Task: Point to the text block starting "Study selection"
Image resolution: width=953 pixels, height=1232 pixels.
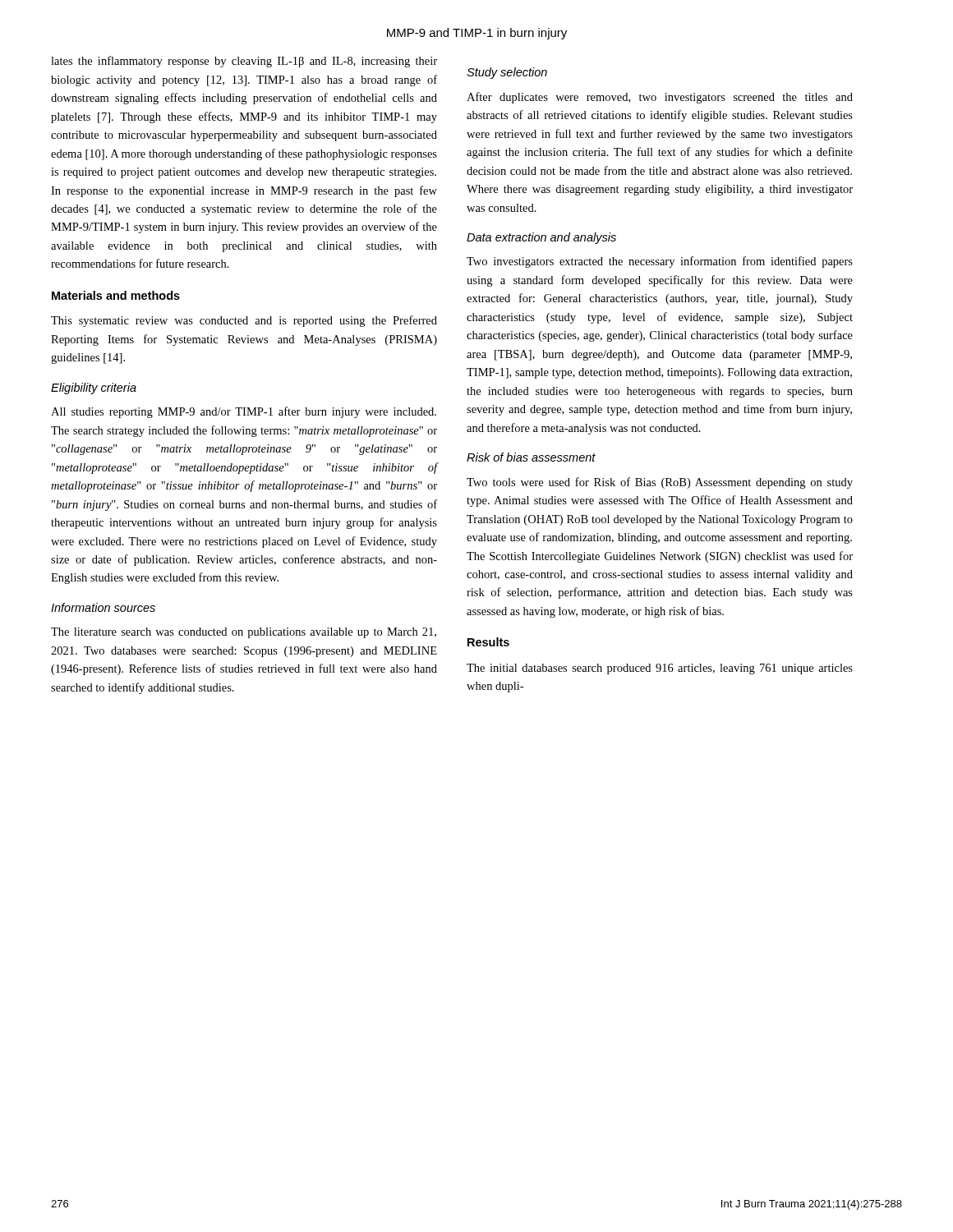Action: pyautogui.click(x=507, y=73)
